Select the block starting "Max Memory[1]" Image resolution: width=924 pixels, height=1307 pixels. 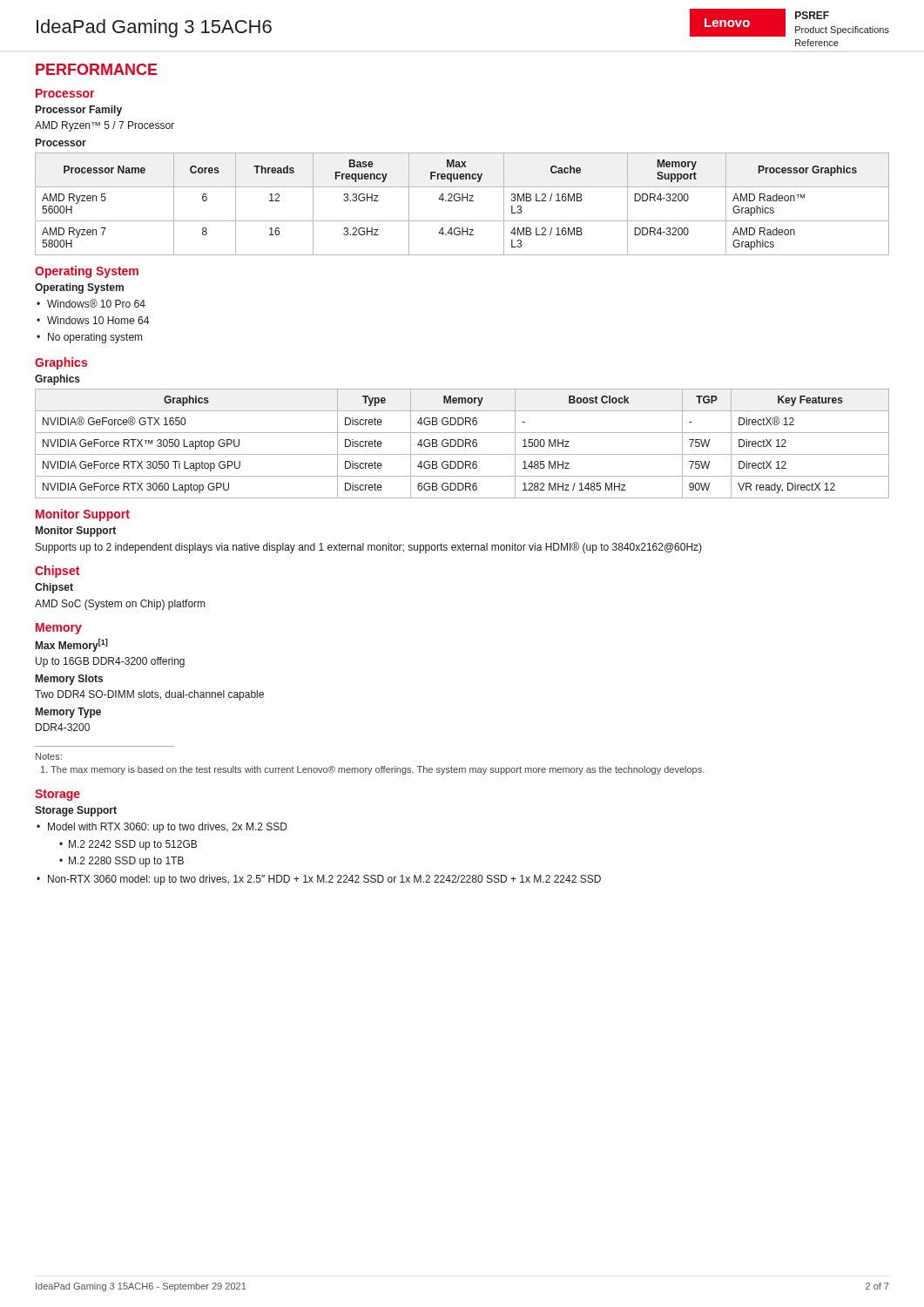[x=71, y=644]
